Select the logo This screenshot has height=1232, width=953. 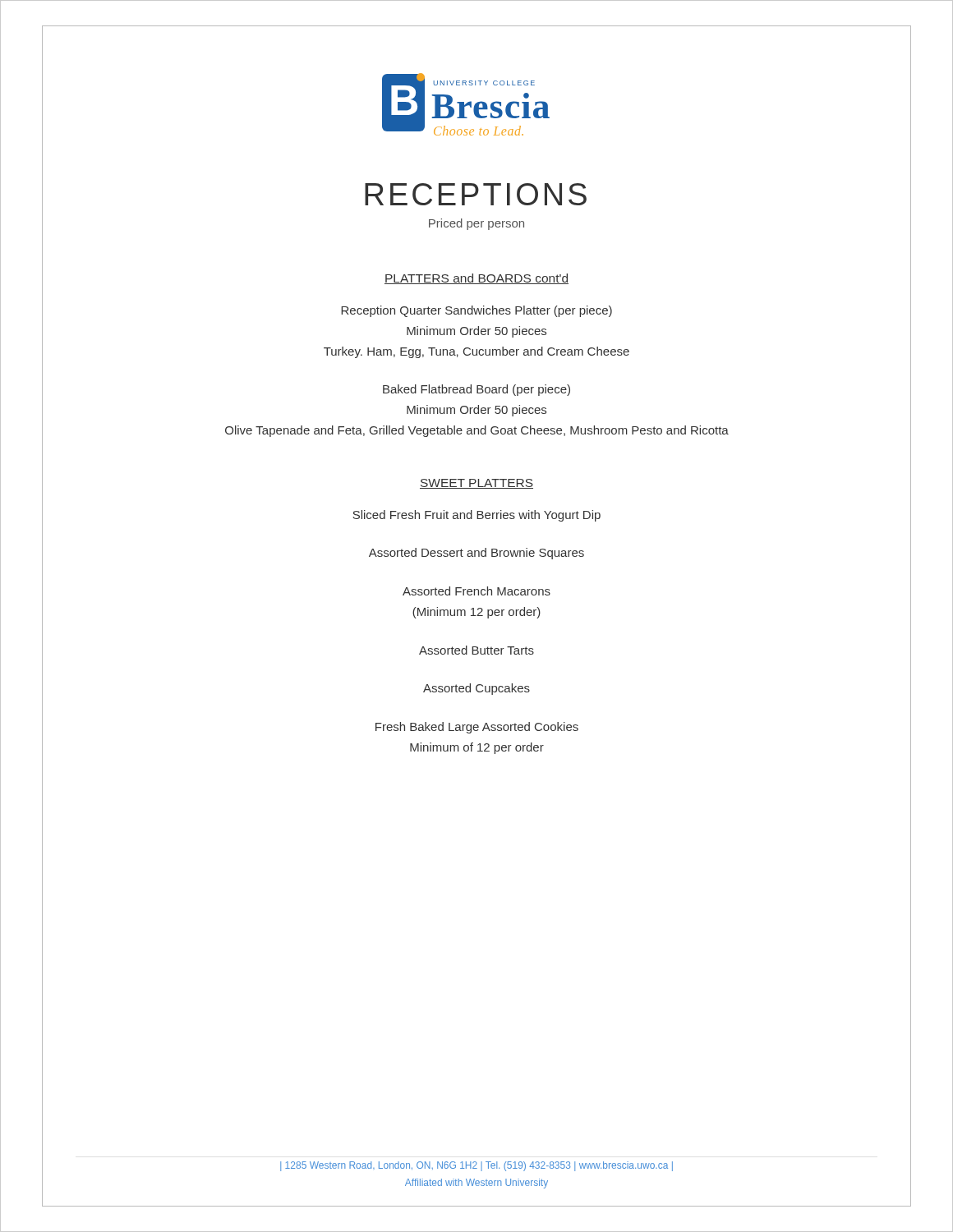(x=476, y=110)
